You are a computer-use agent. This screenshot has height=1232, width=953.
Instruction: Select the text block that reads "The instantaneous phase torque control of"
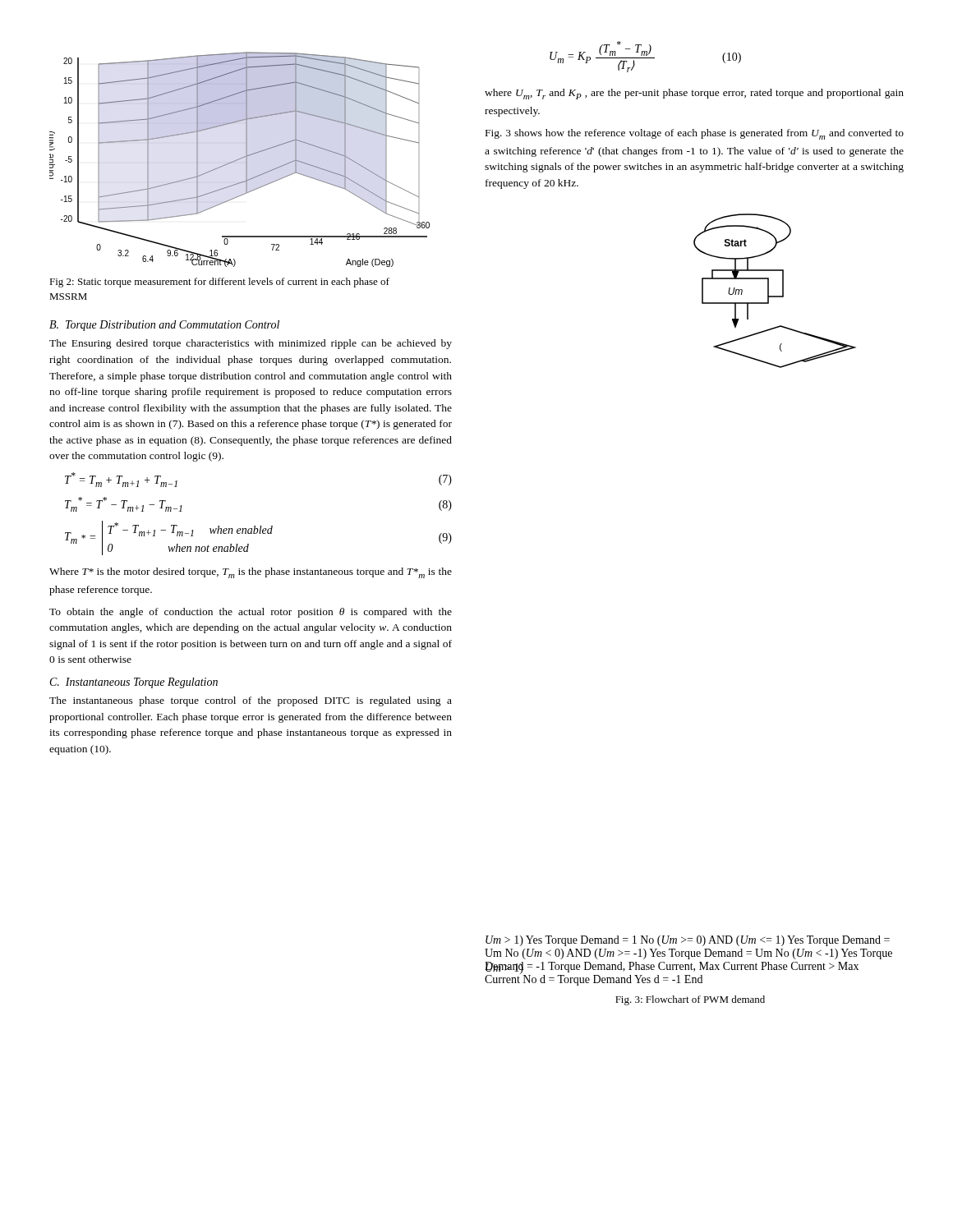point(251,725)
